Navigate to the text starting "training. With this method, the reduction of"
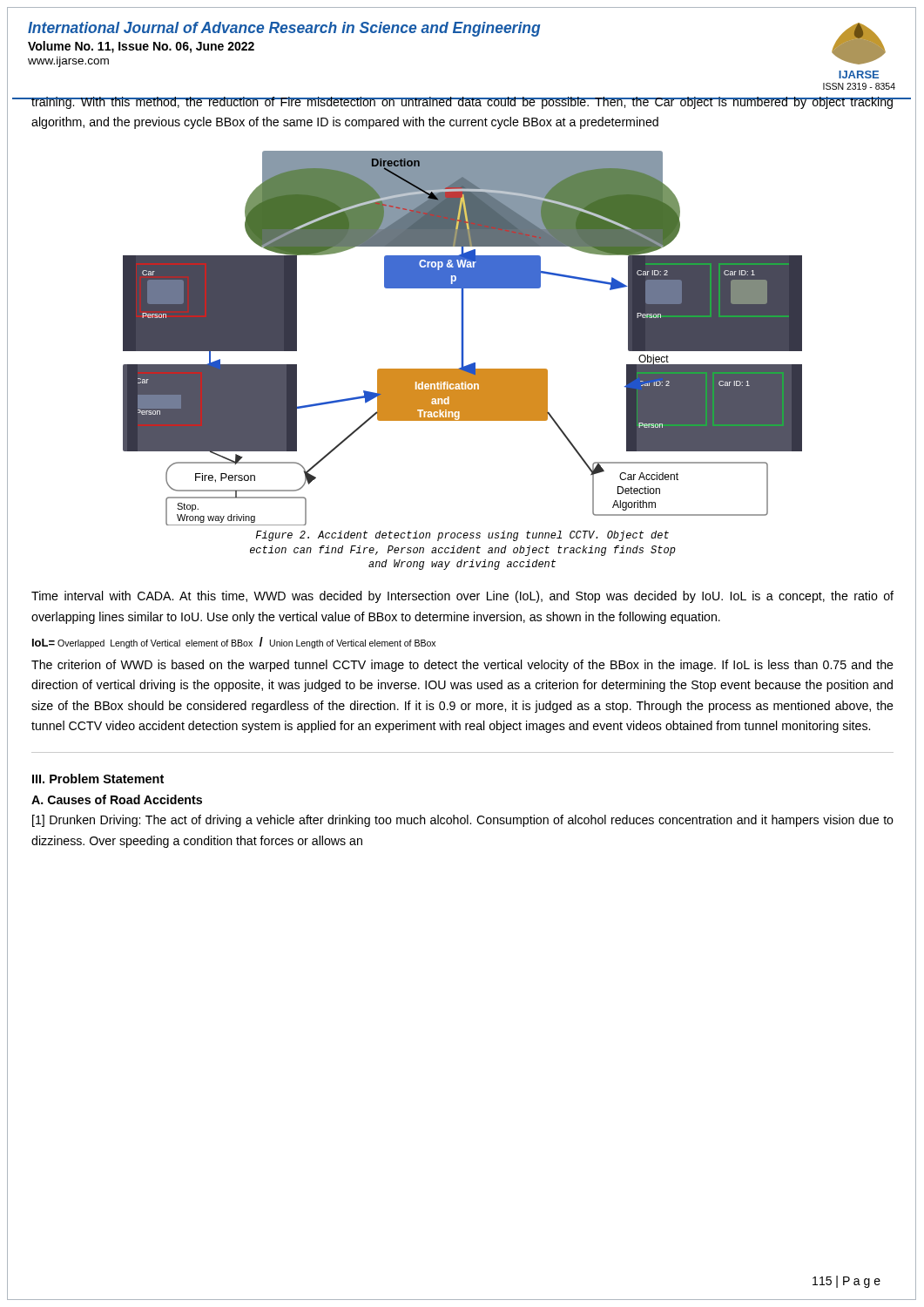This screenshot has height=1307, width=924. 462,112
